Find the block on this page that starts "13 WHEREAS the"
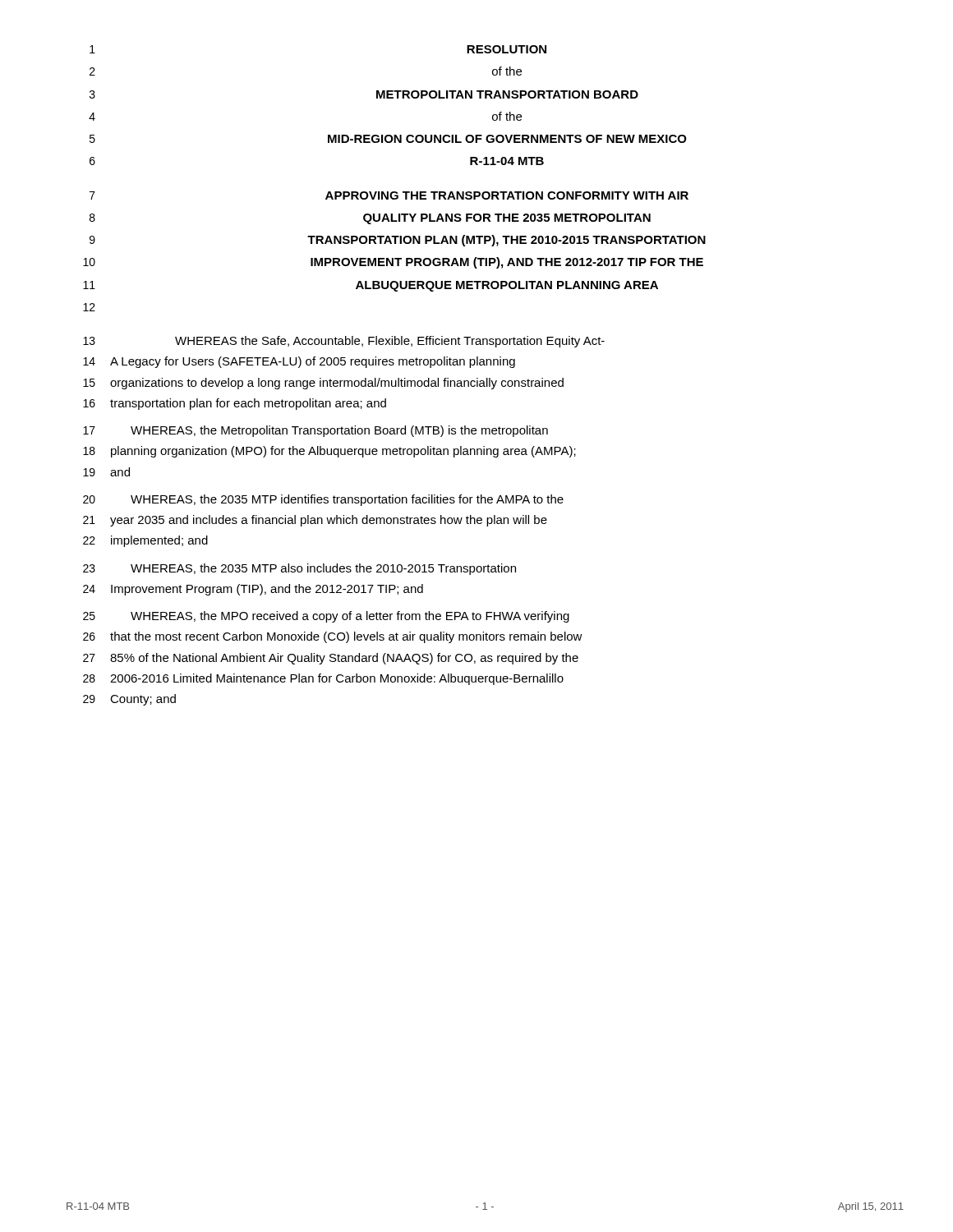Screen dimensions: 1232x953 485,341
